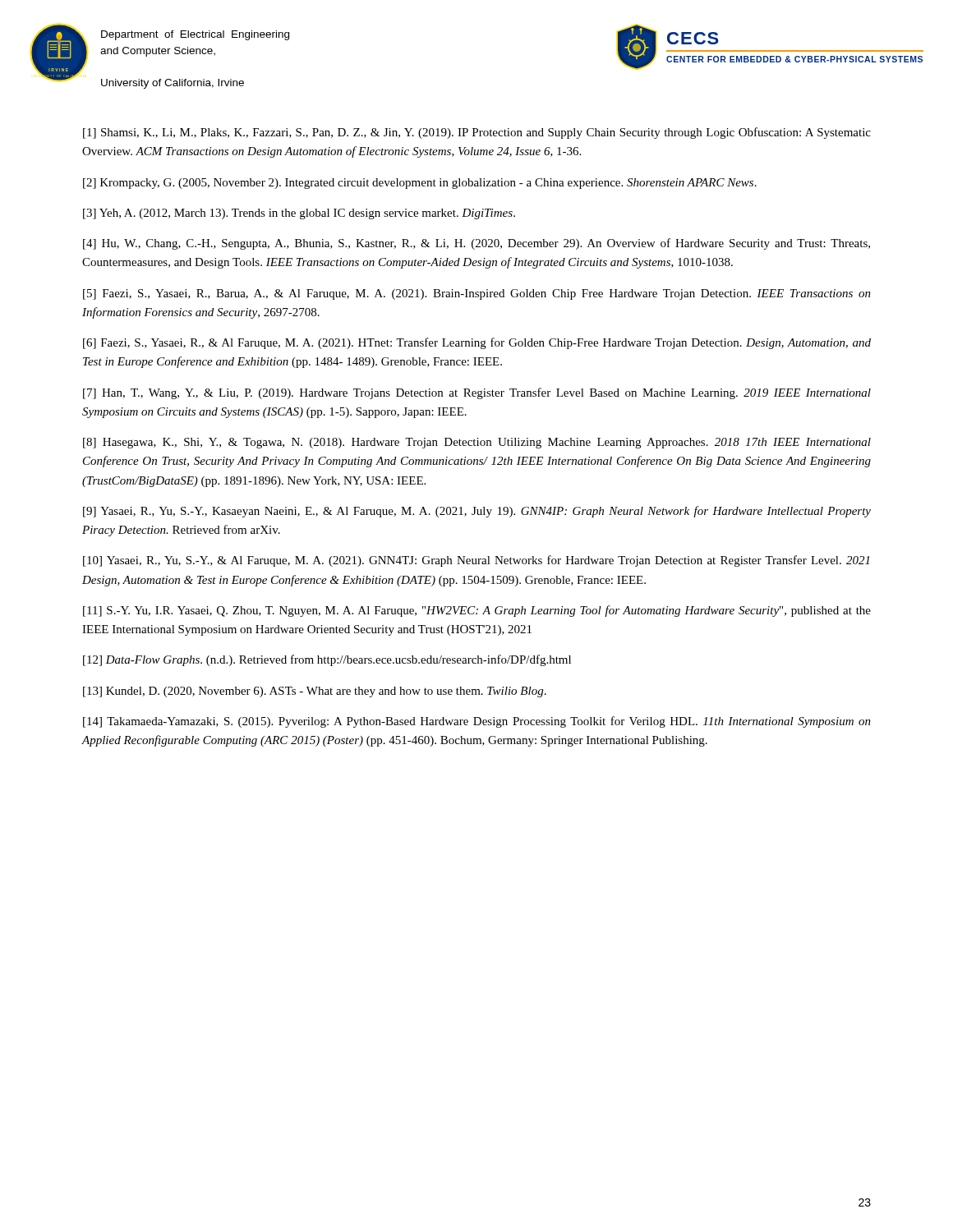Locate the list item with the text "[9] Yasaei, R.,"

476,520
